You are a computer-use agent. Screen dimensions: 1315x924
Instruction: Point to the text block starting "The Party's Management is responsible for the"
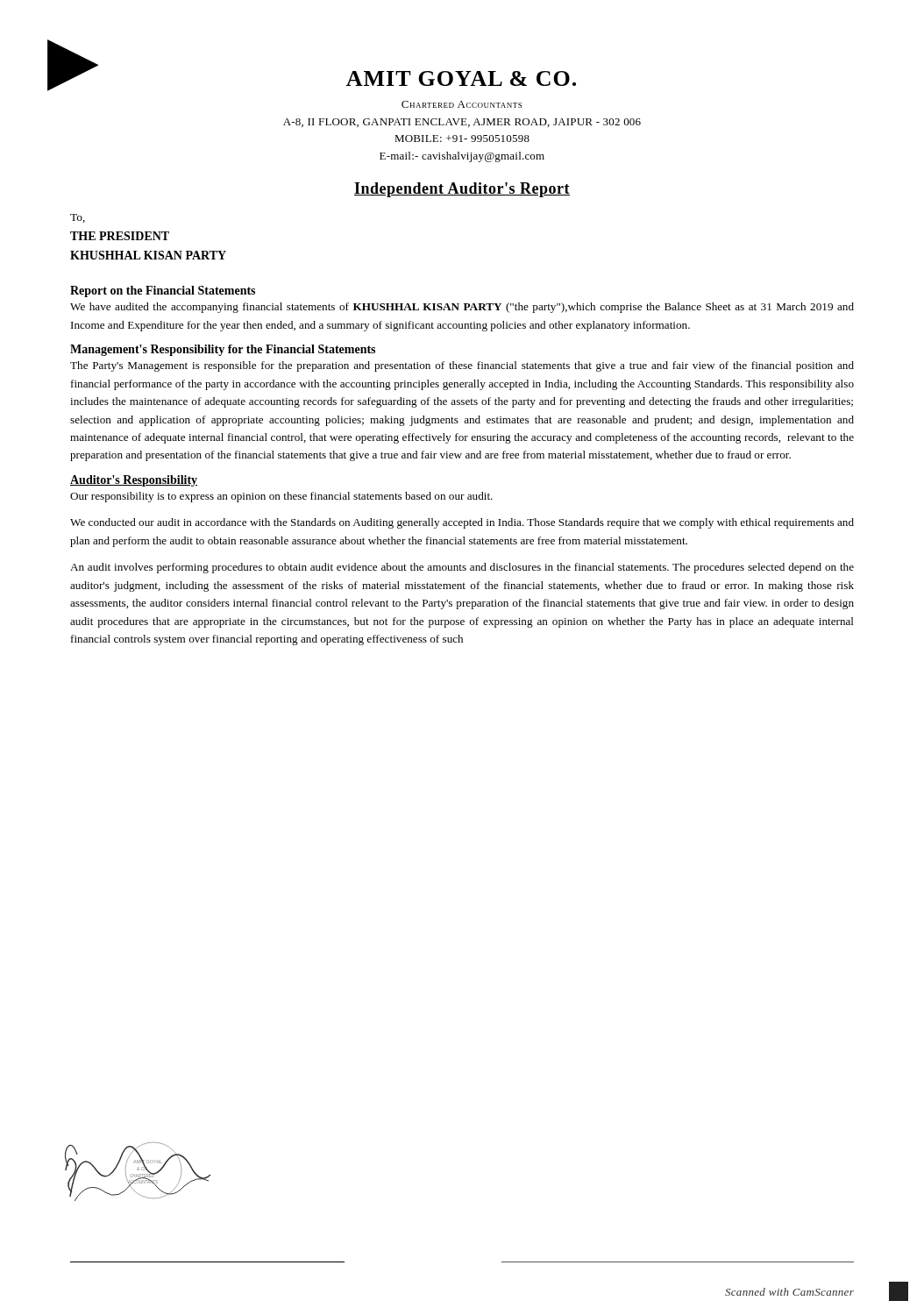(462, 411)
